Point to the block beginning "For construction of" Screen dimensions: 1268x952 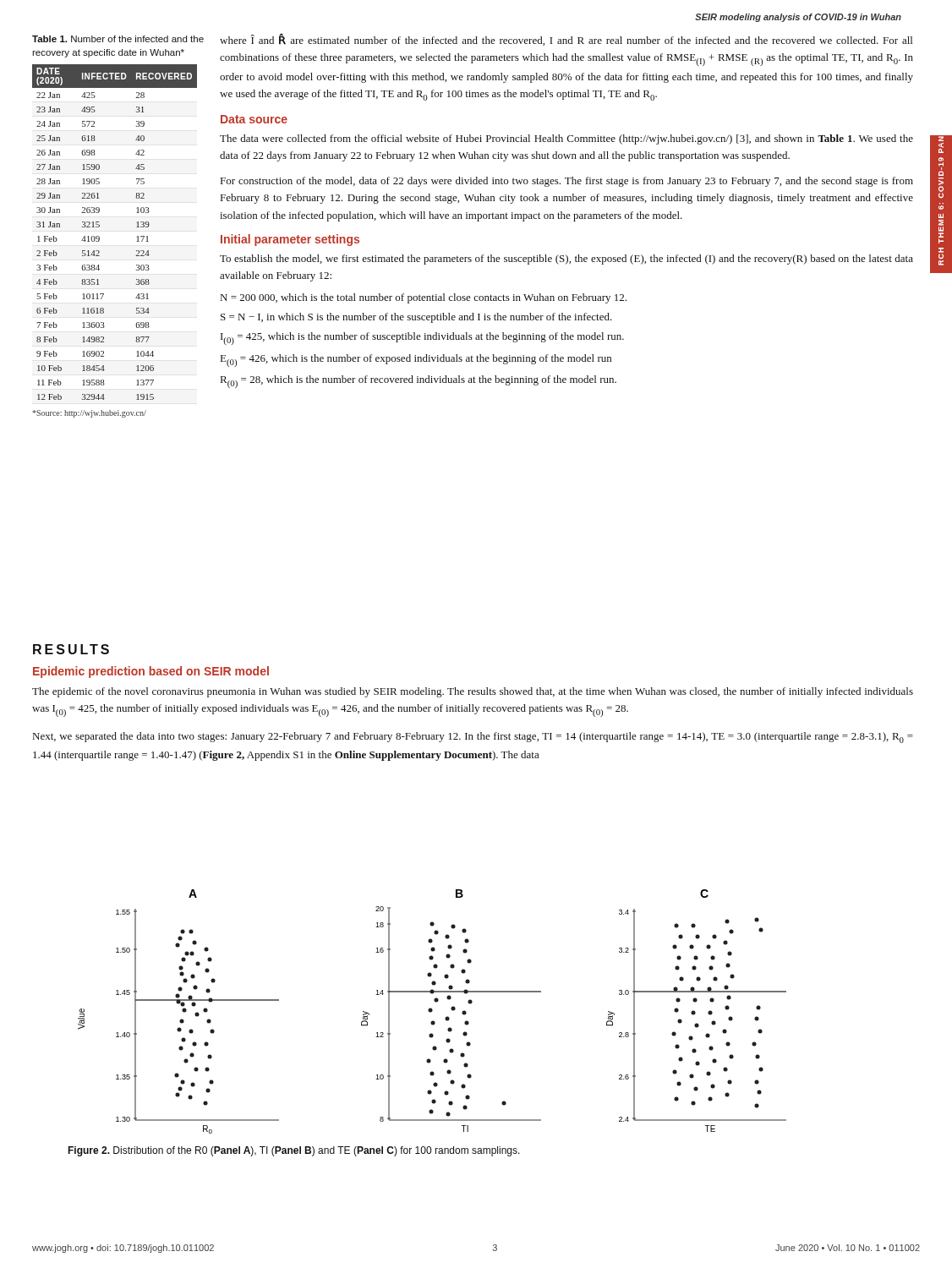pos(566,198)
